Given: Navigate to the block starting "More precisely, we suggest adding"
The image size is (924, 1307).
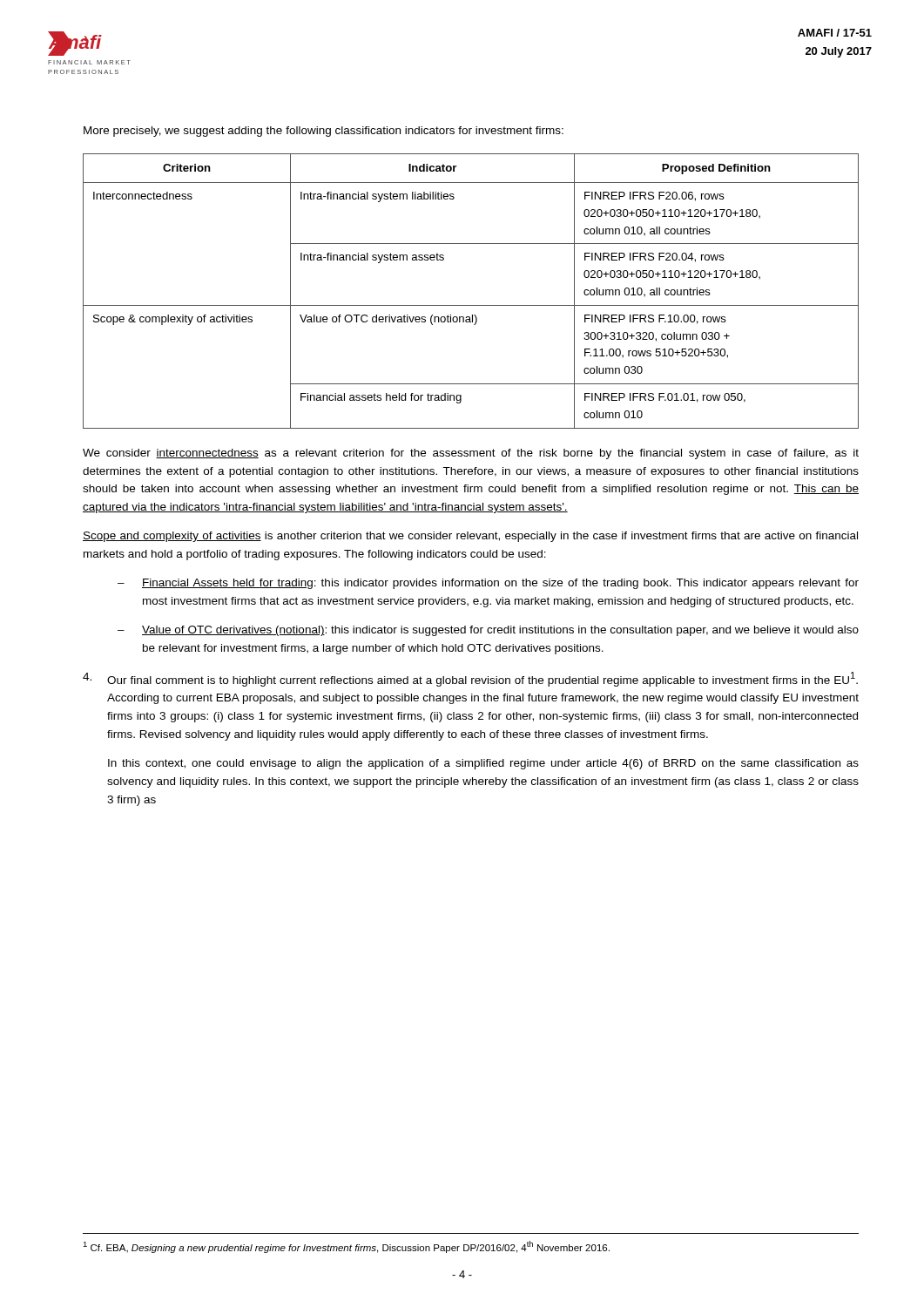Looking at the screenshot, I should [x=323, y=130].
